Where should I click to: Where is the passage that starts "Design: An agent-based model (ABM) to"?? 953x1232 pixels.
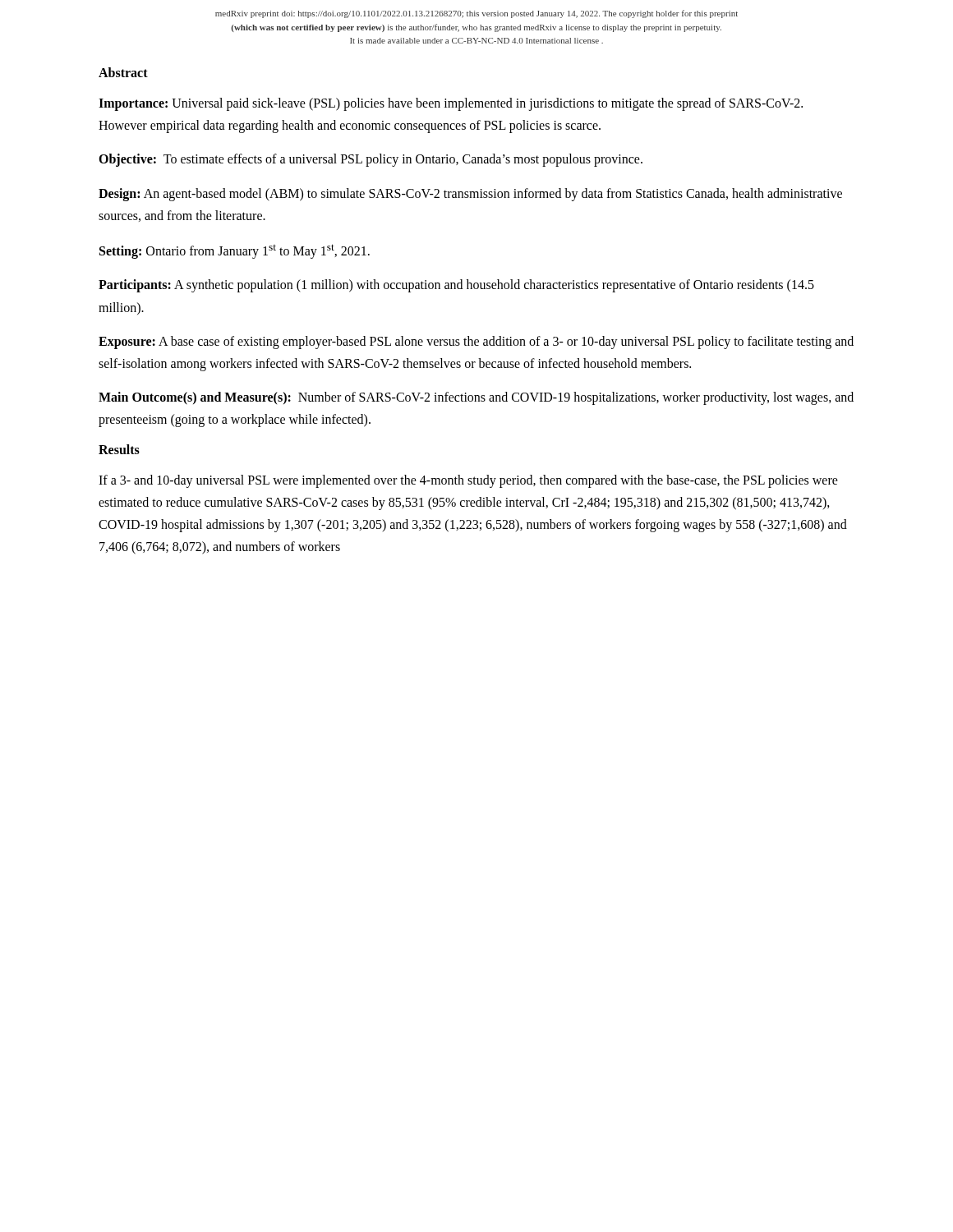[471, 204]
